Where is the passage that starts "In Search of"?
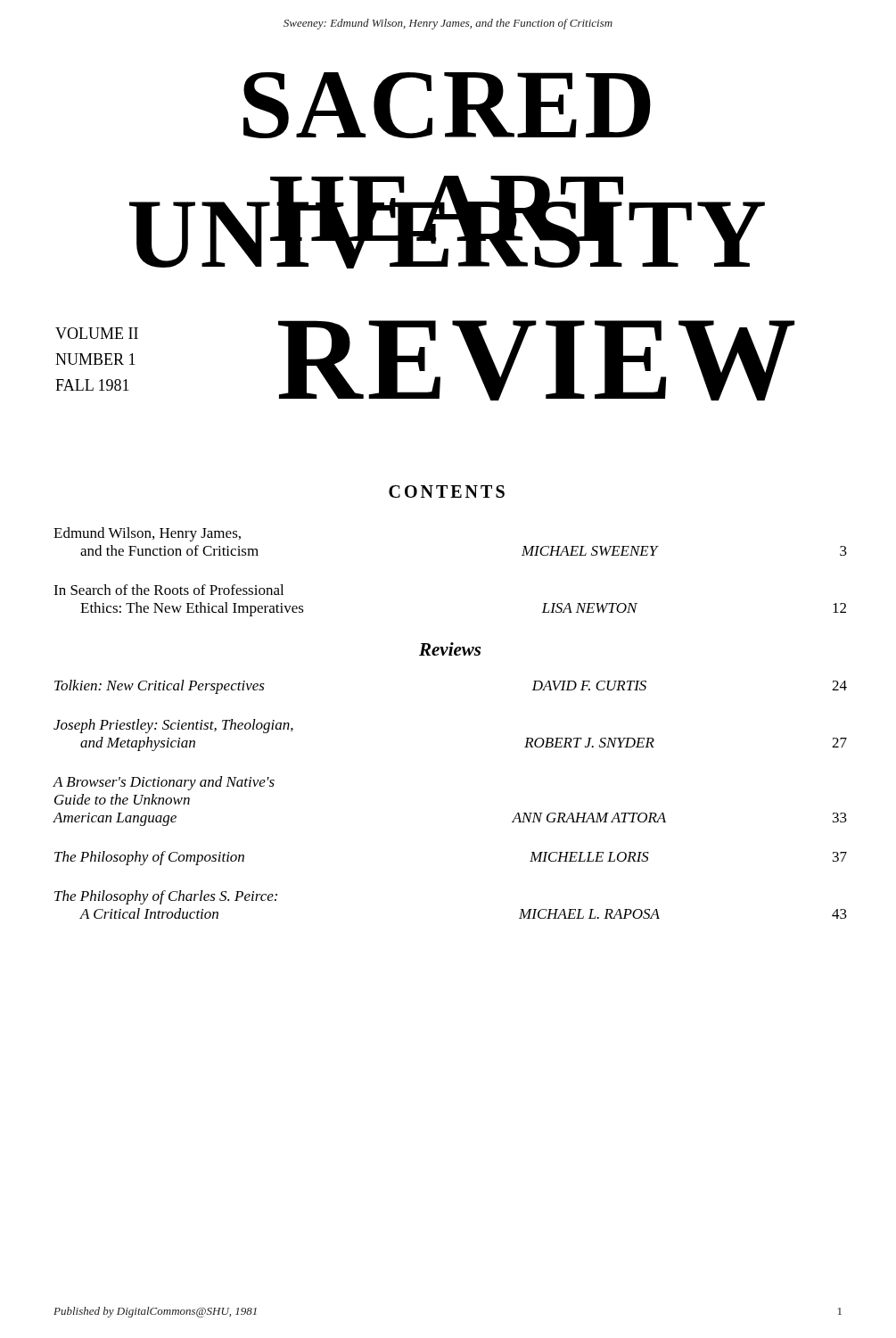896x1338 pixels. (169, 590)
